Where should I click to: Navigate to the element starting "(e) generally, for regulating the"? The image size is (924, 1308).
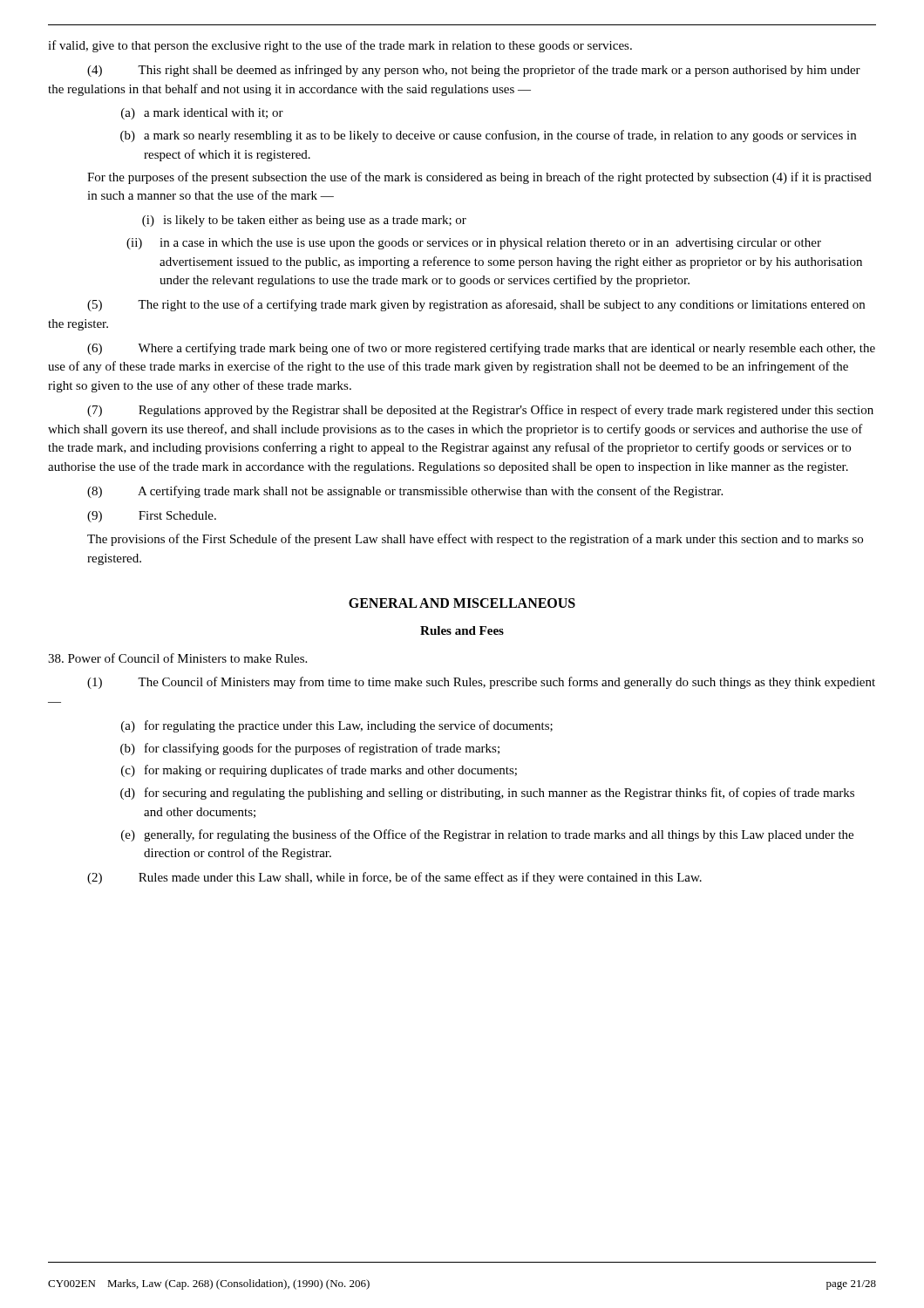pyautogui.click(x=488, y=844)
